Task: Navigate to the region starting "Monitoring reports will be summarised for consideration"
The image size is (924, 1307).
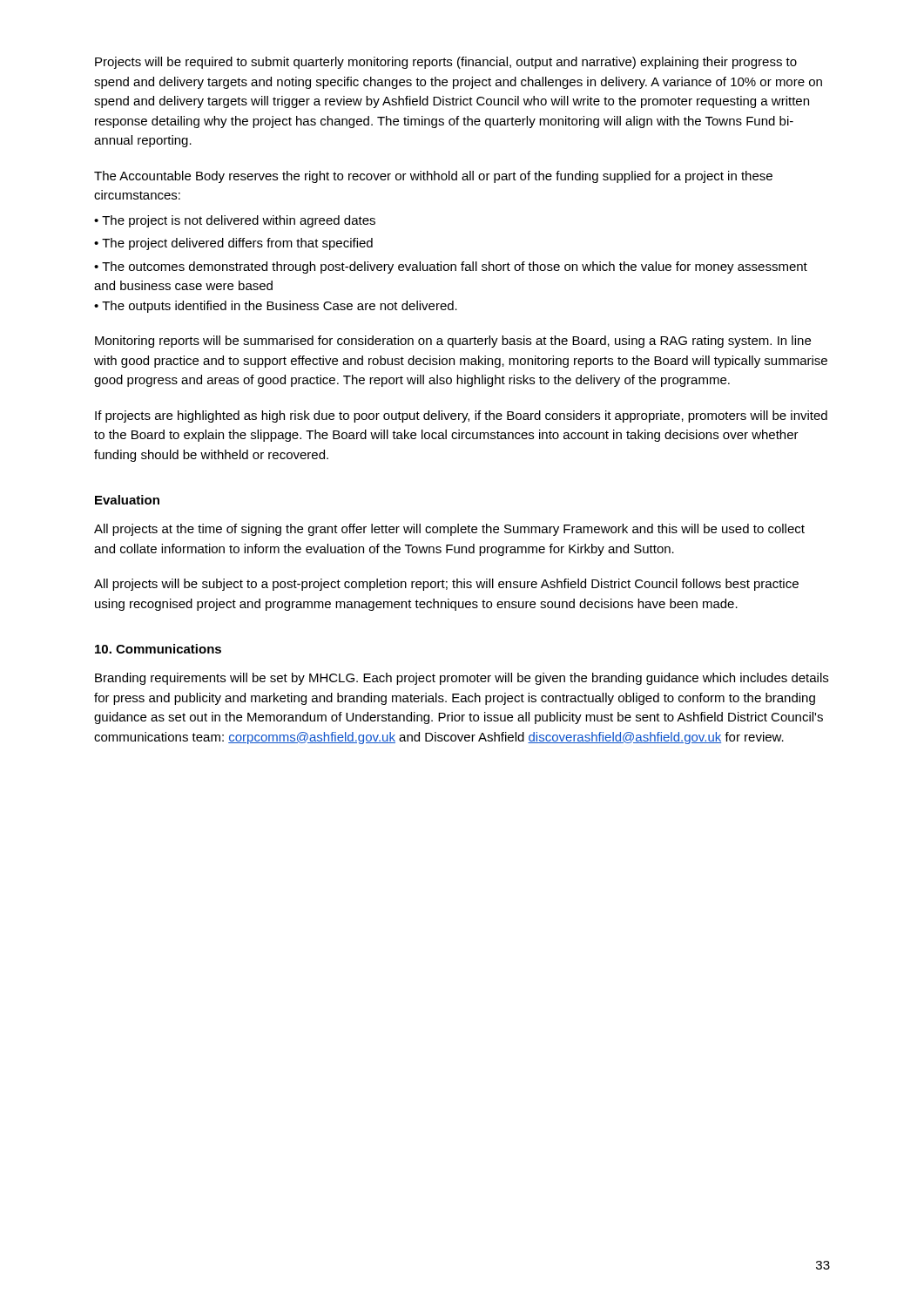Action: coord(461,360)
